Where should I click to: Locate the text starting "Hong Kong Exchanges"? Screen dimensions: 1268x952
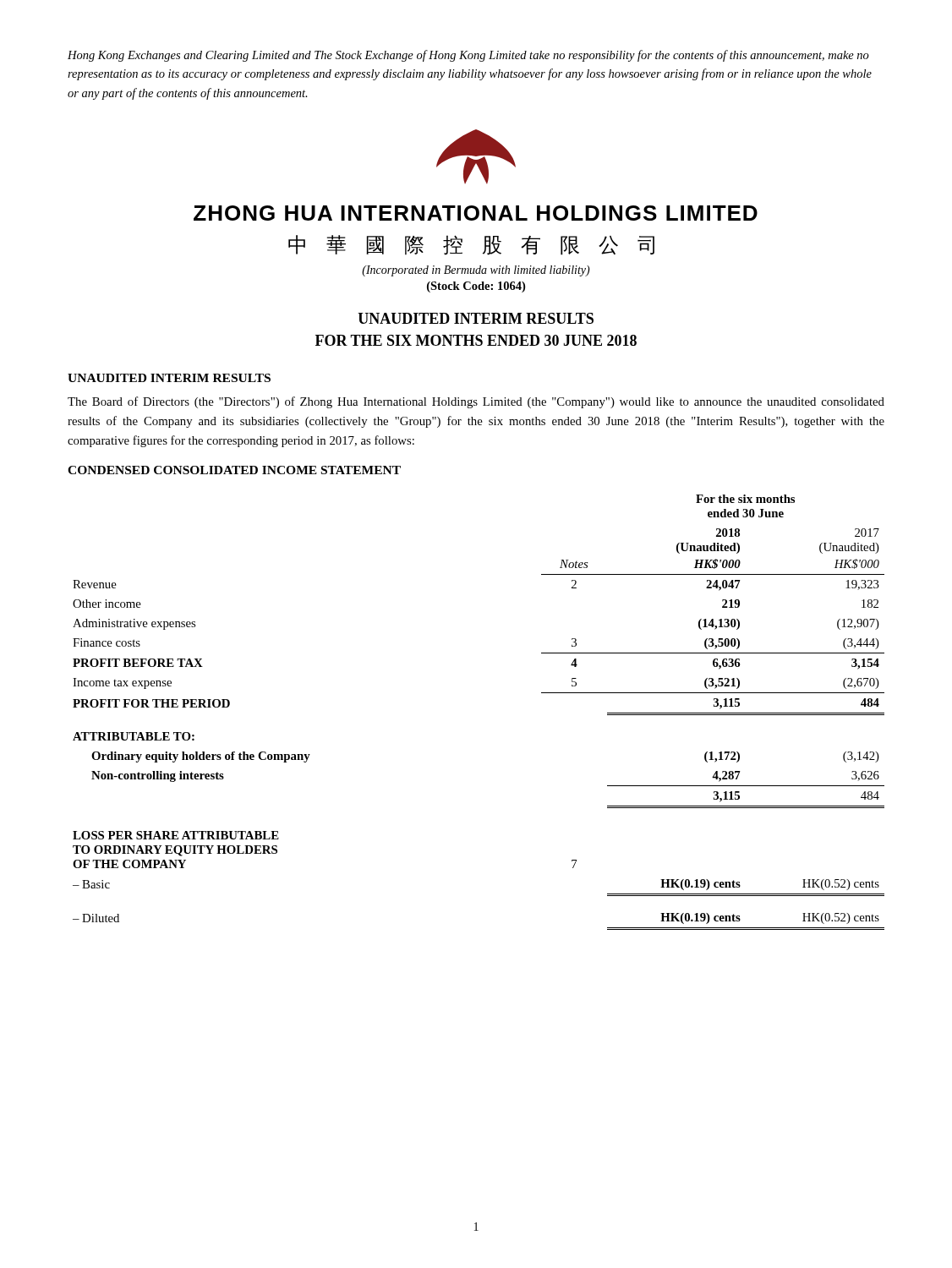(470, 74)
